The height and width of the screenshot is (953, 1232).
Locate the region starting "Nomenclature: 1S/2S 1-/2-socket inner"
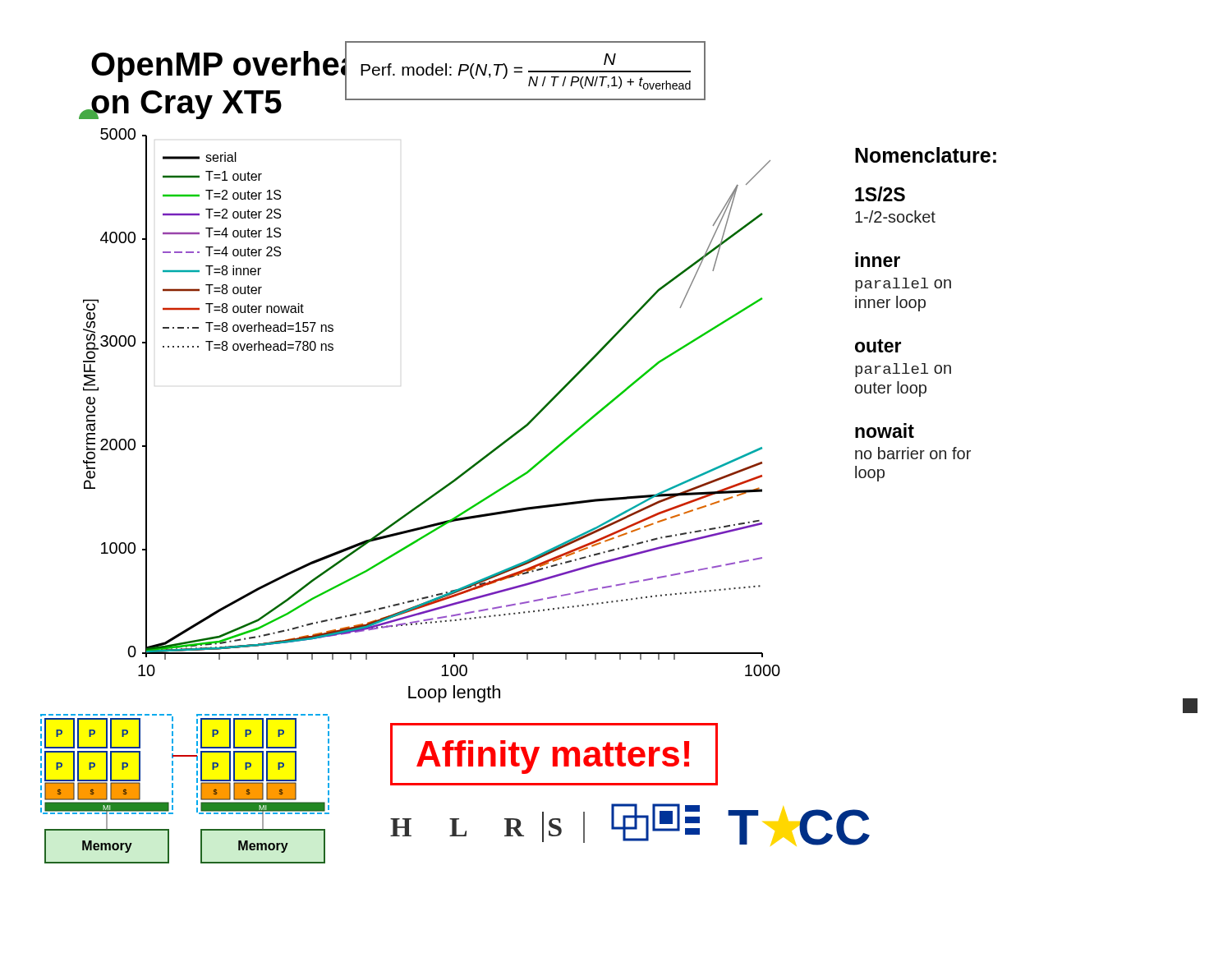point(926,155)
